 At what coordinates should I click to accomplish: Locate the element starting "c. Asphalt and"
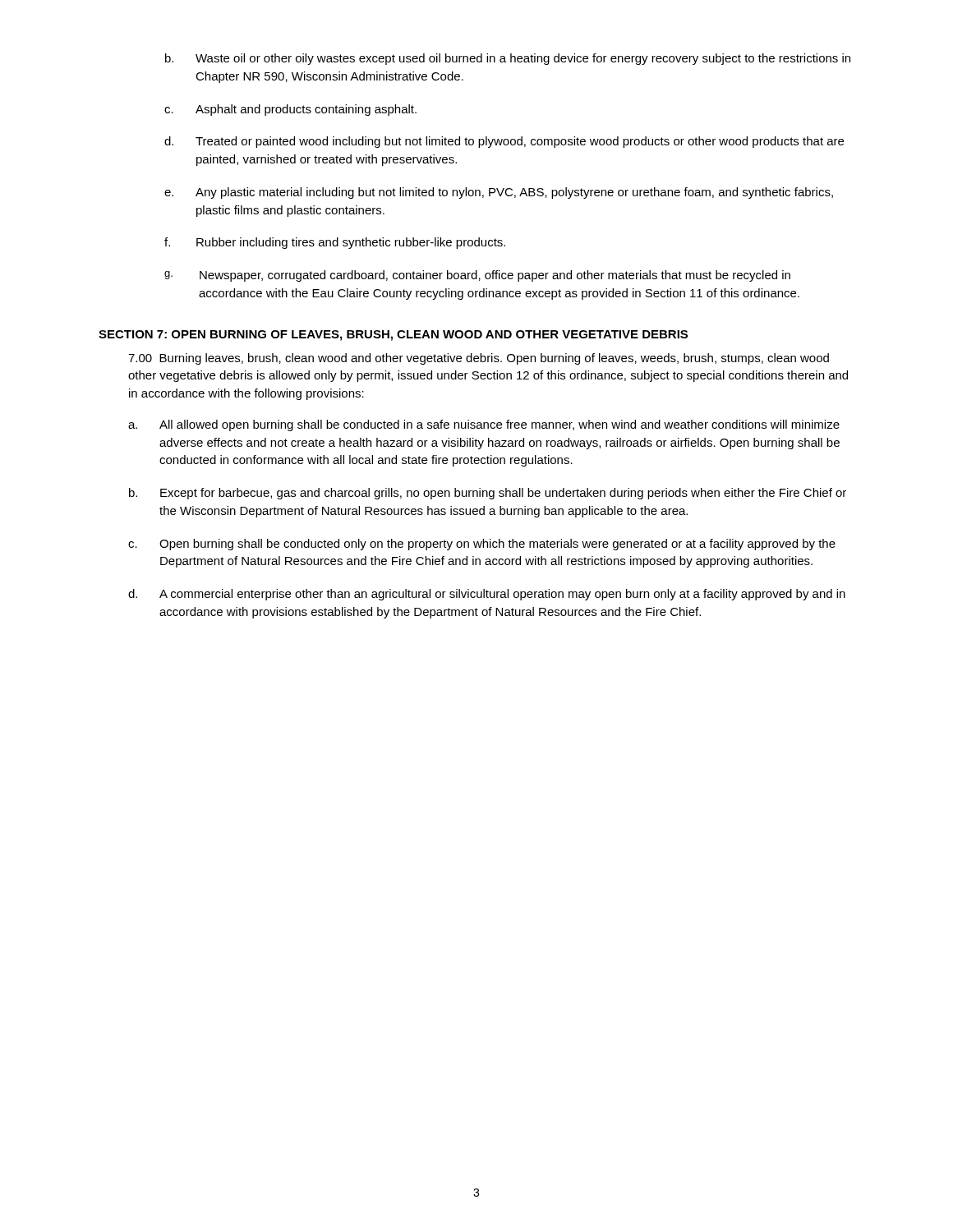[x=290, y=110]
